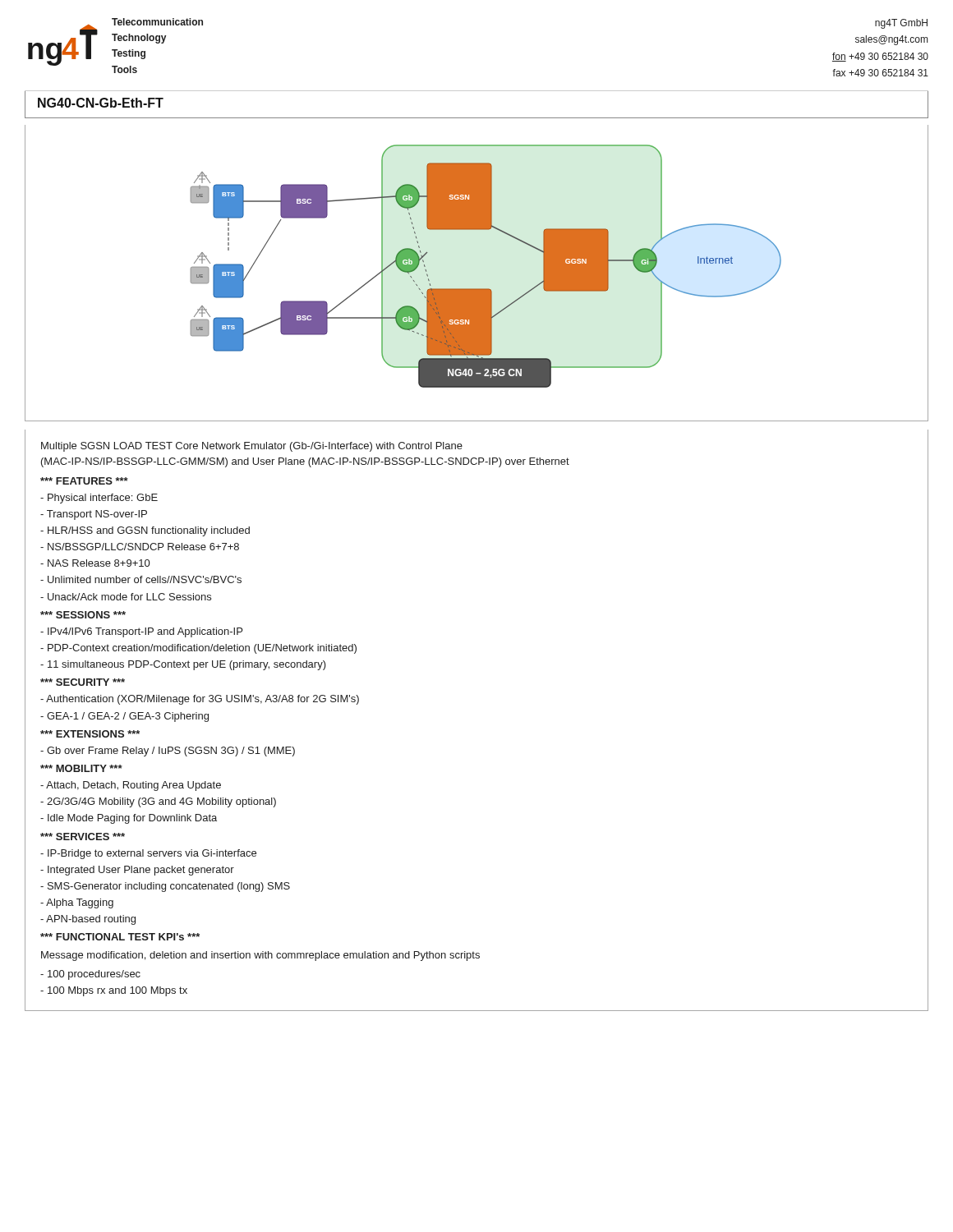Screen dimensions: 1232x953
Task: Locate the list item with the text "Transport NS-over-IP"
Action: pyautogui.click(x=94, y=514)
